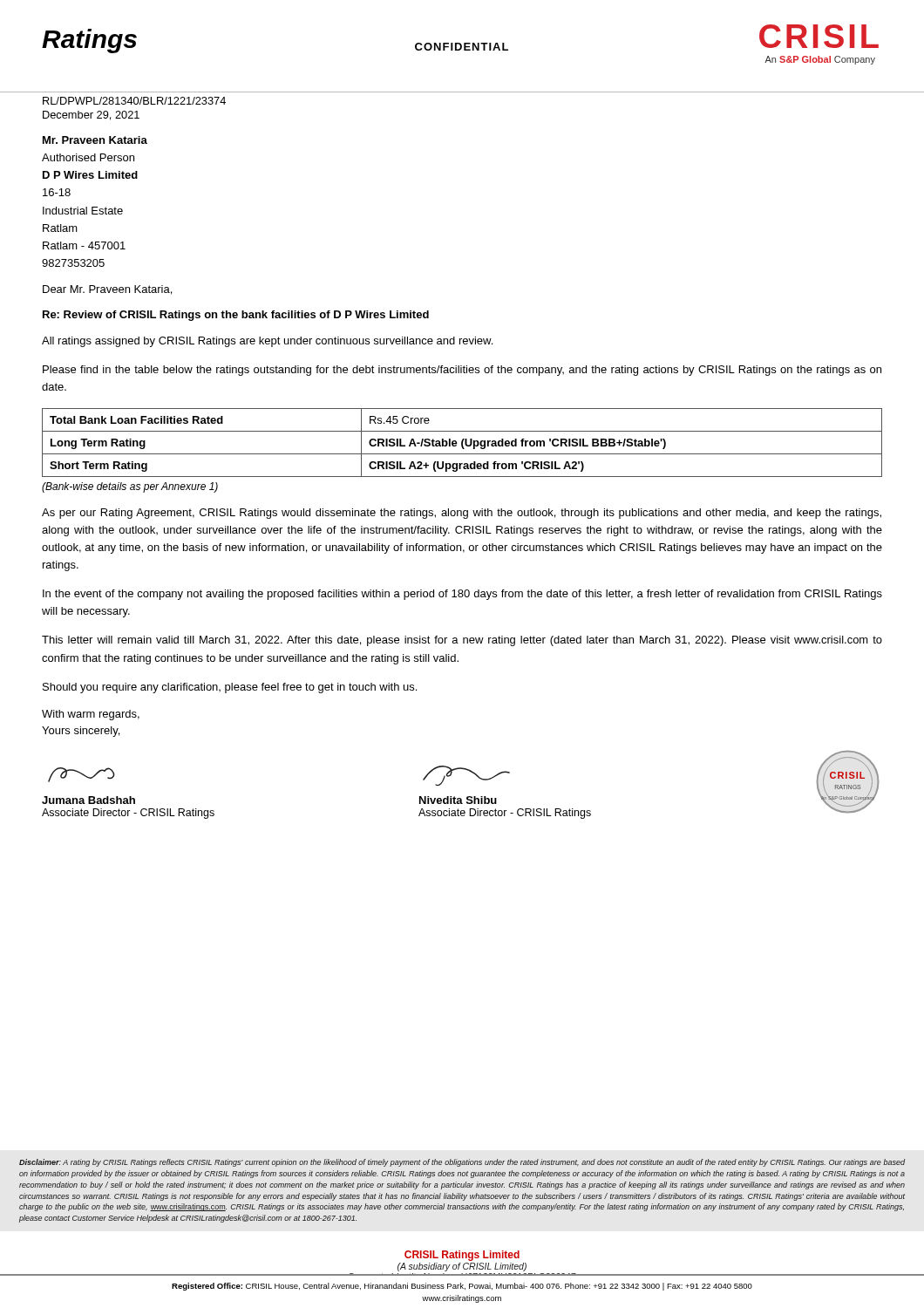Point to the element starting "Jumana Badshah"
The image size is (924, 1308).
(89, 800)
